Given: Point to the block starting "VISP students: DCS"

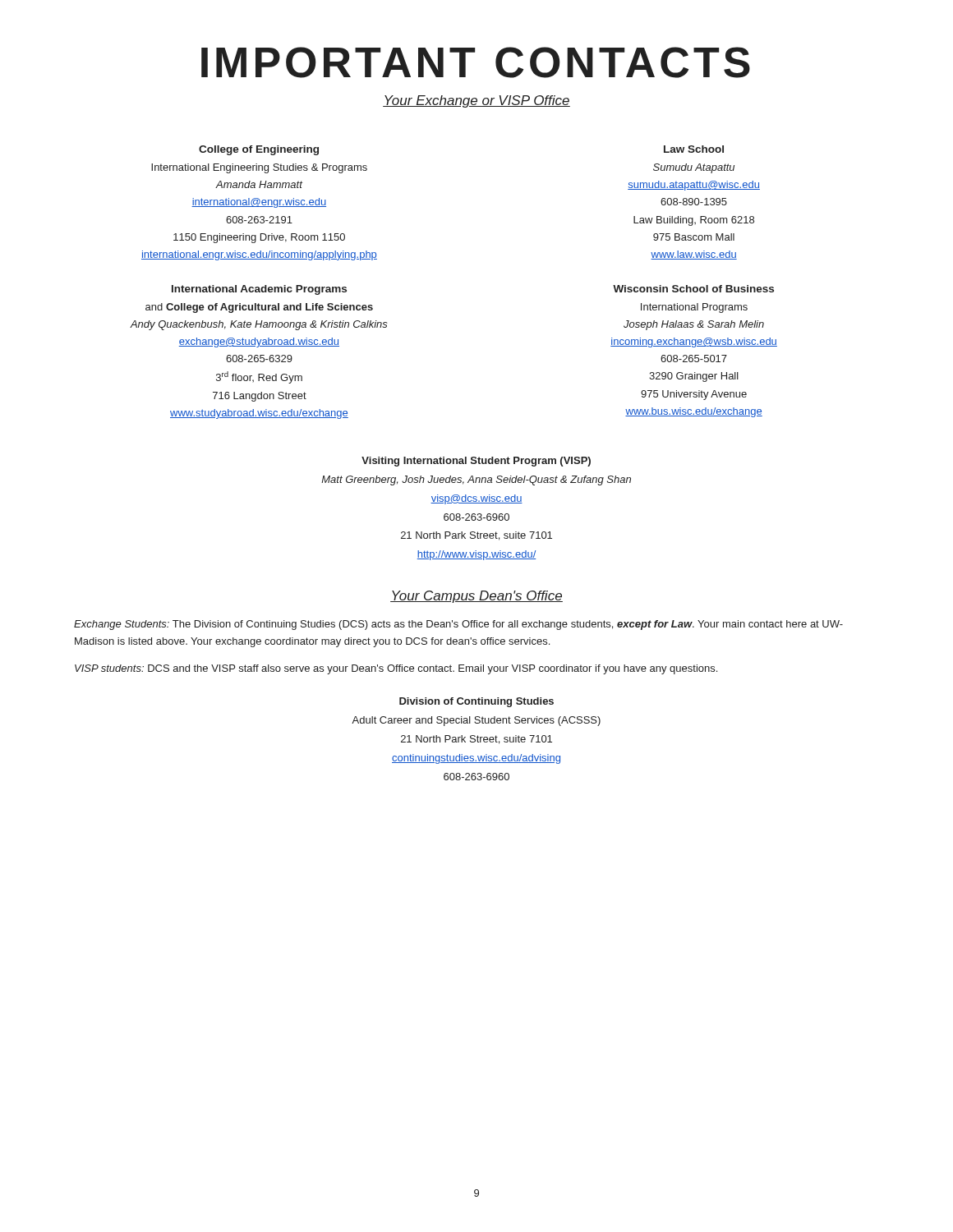Looking at the screenshot, I should 396,668.
